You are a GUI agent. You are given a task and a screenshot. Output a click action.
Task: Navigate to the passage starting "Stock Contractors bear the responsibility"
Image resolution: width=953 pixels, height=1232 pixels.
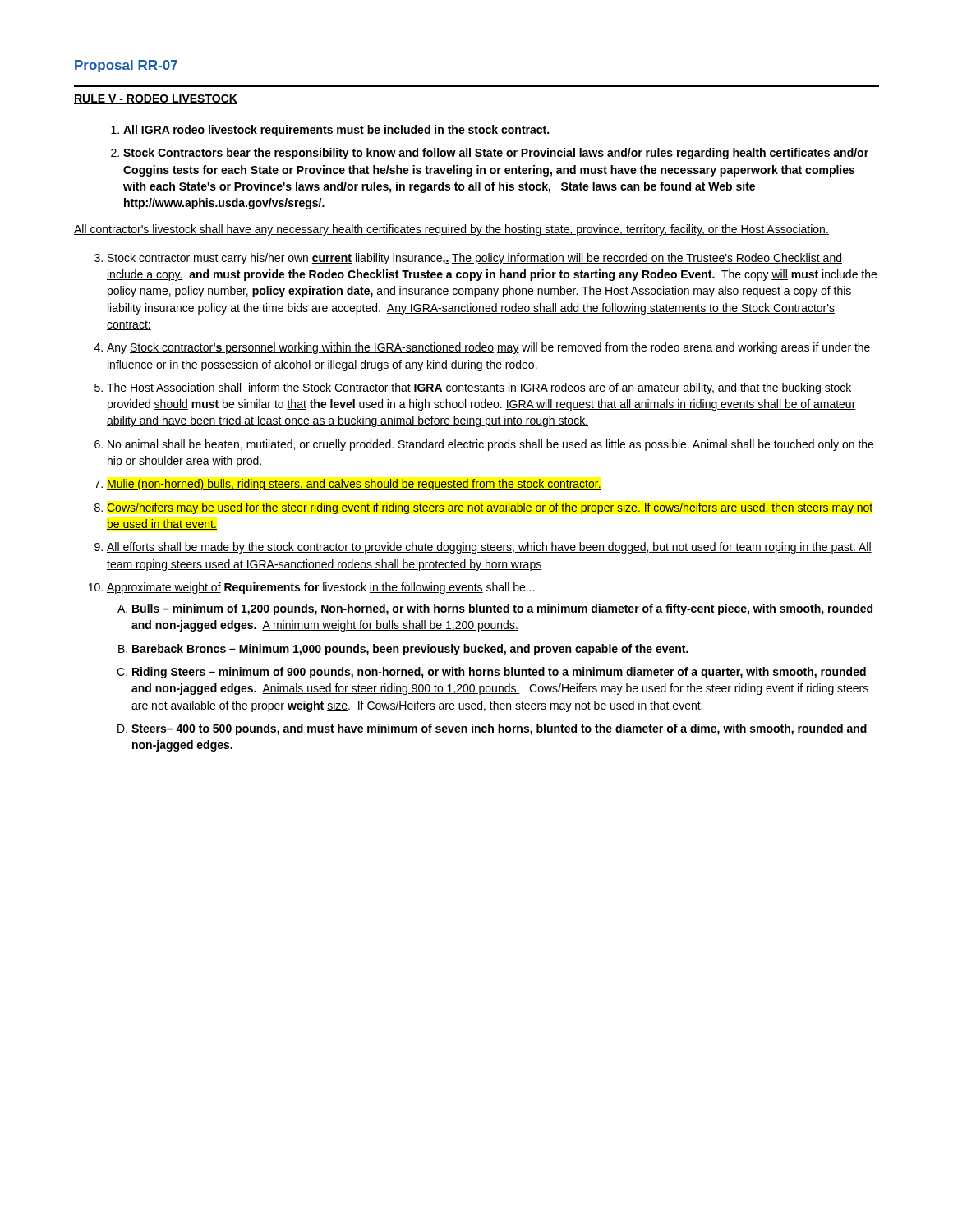(496, 178)
